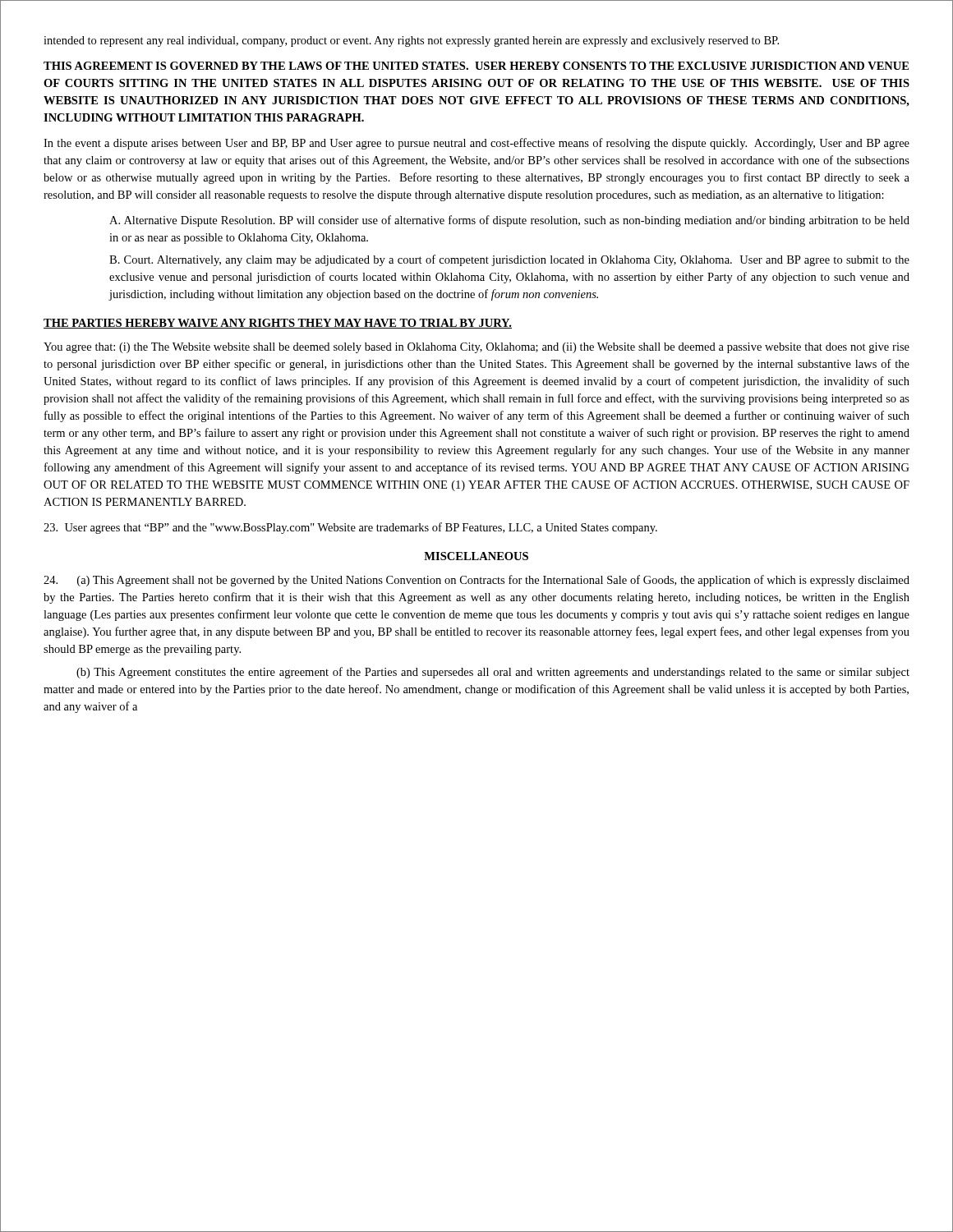This screenshot has height=1232, width=953.
Task: Point to the region starting "You agree that: (i) the"
Action: click(476, 424)
